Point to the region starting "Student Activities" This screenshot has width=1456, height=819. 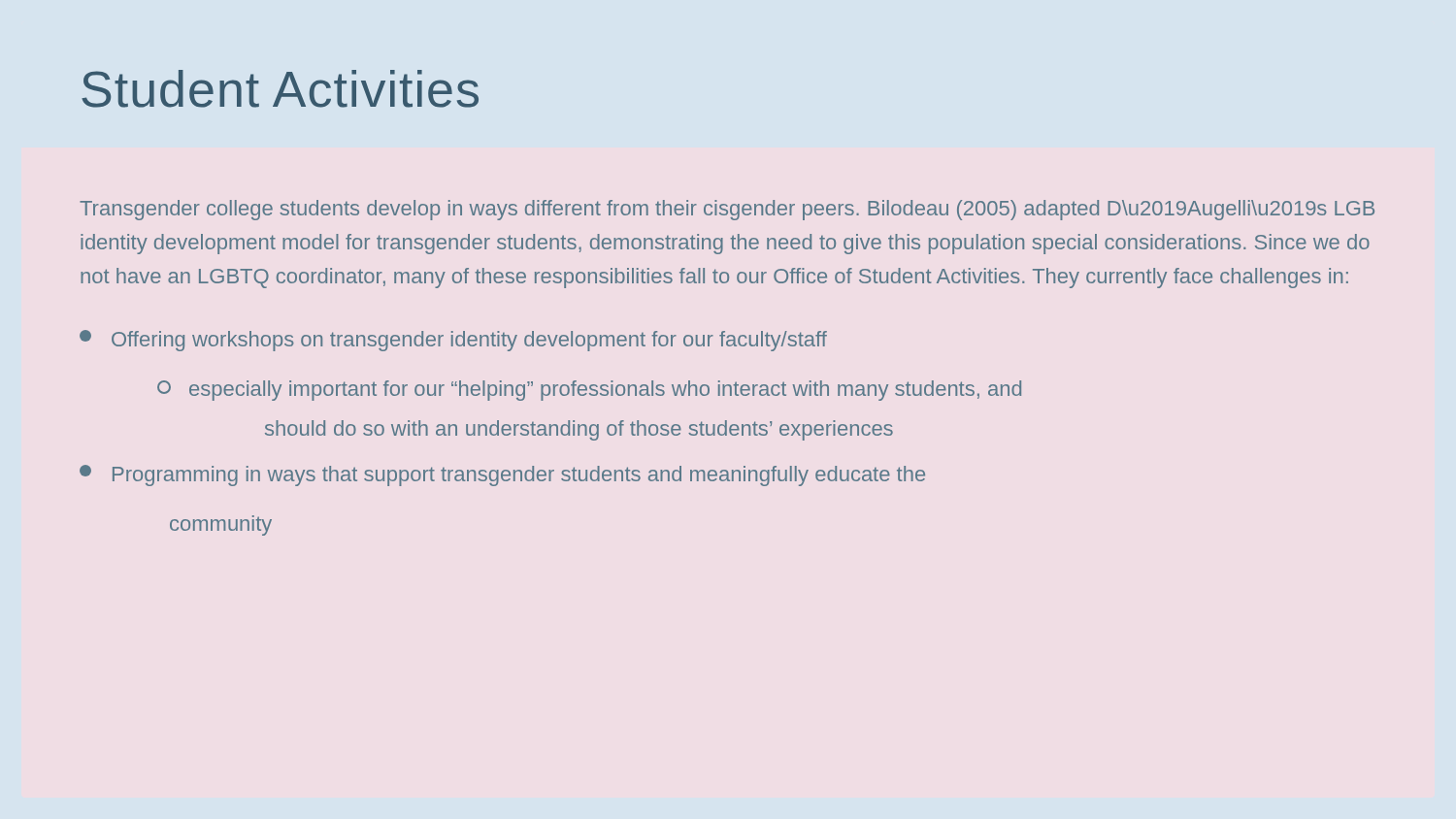click(281, 89)
